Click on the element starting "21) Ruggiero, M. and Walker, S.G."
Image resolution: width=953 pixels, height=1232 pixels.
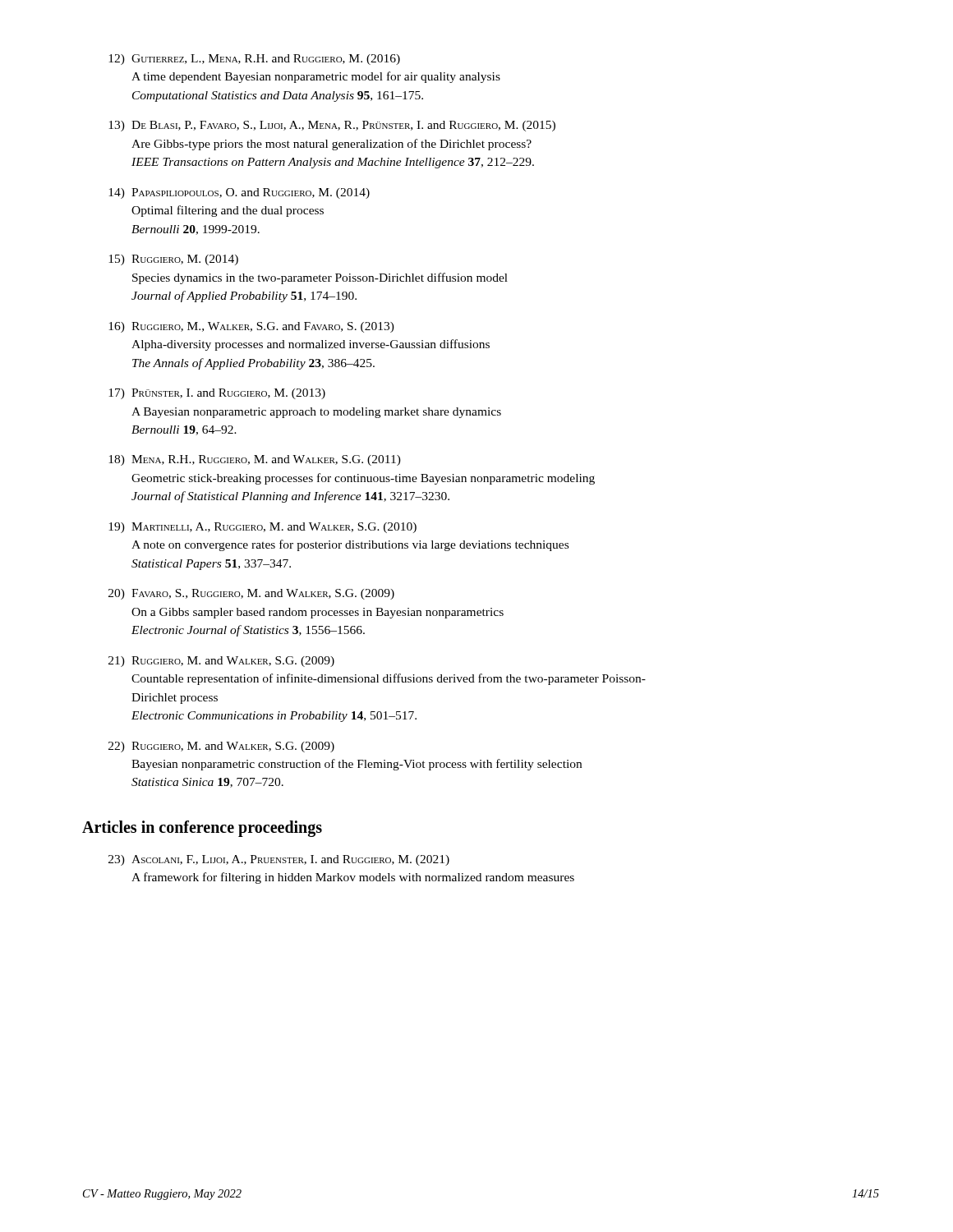[364, 688]
